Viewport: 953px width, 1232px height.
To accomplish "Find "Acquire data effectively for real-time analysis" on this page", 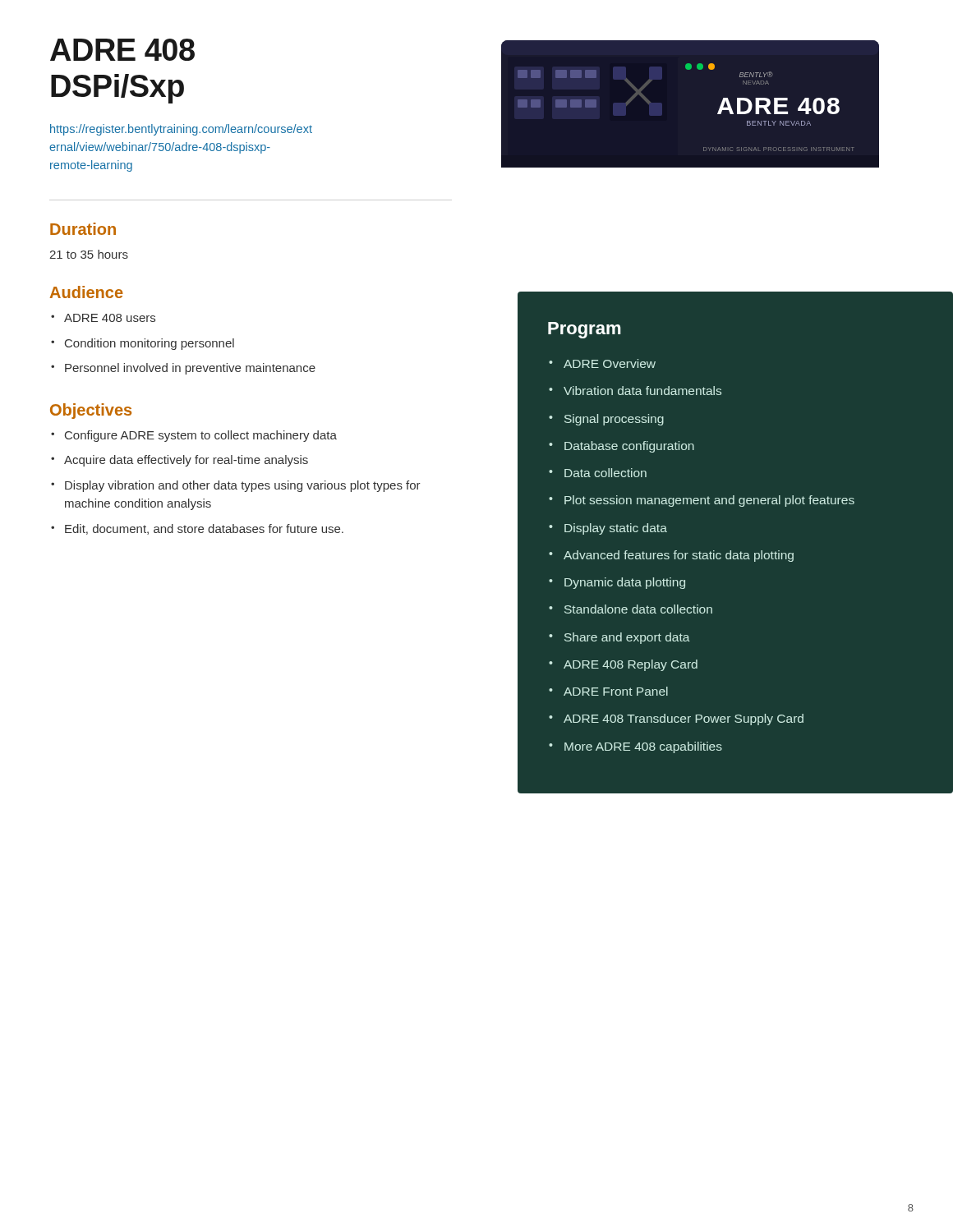I will pos(186,460).
